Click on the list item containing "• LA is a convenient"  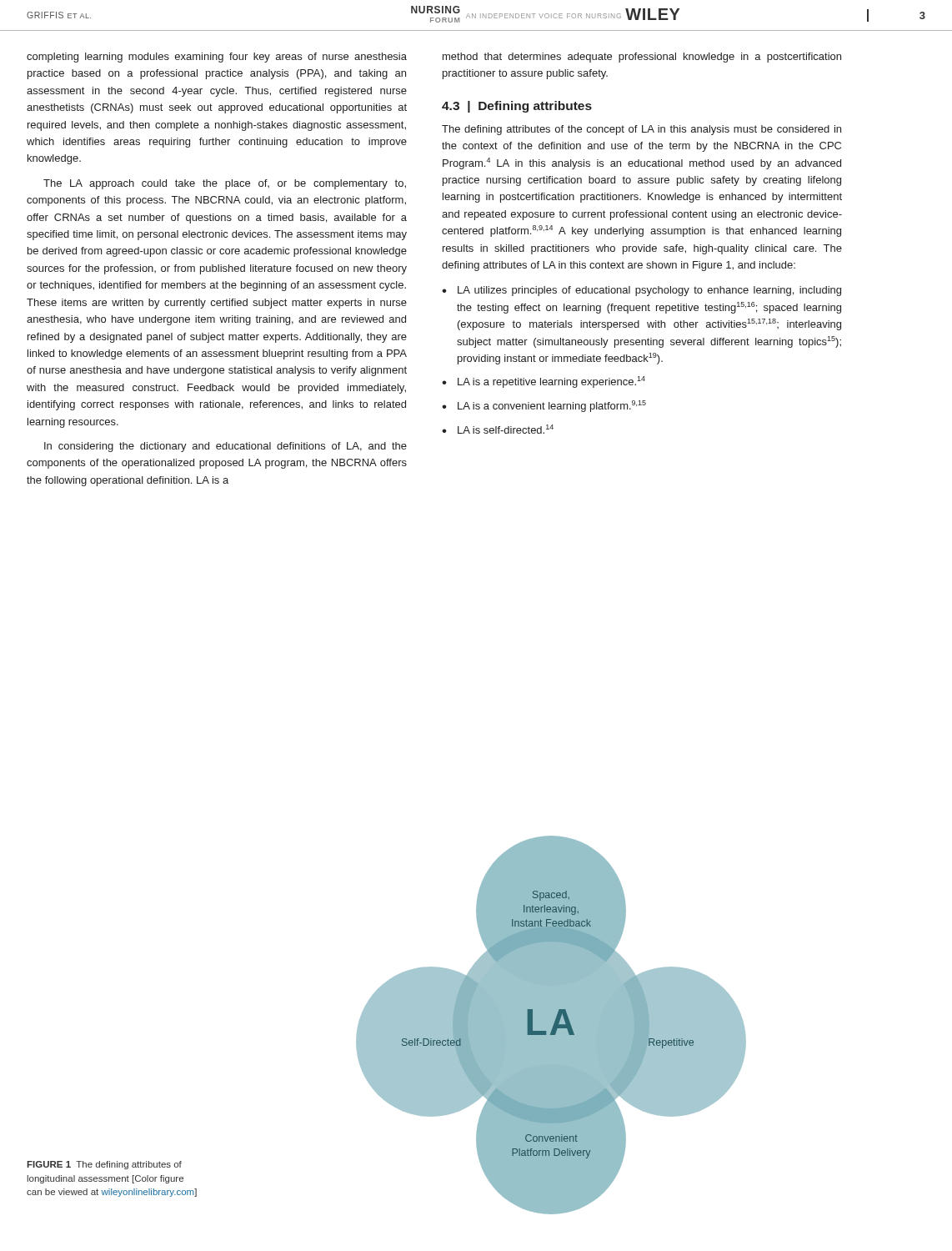coord(642,407)
